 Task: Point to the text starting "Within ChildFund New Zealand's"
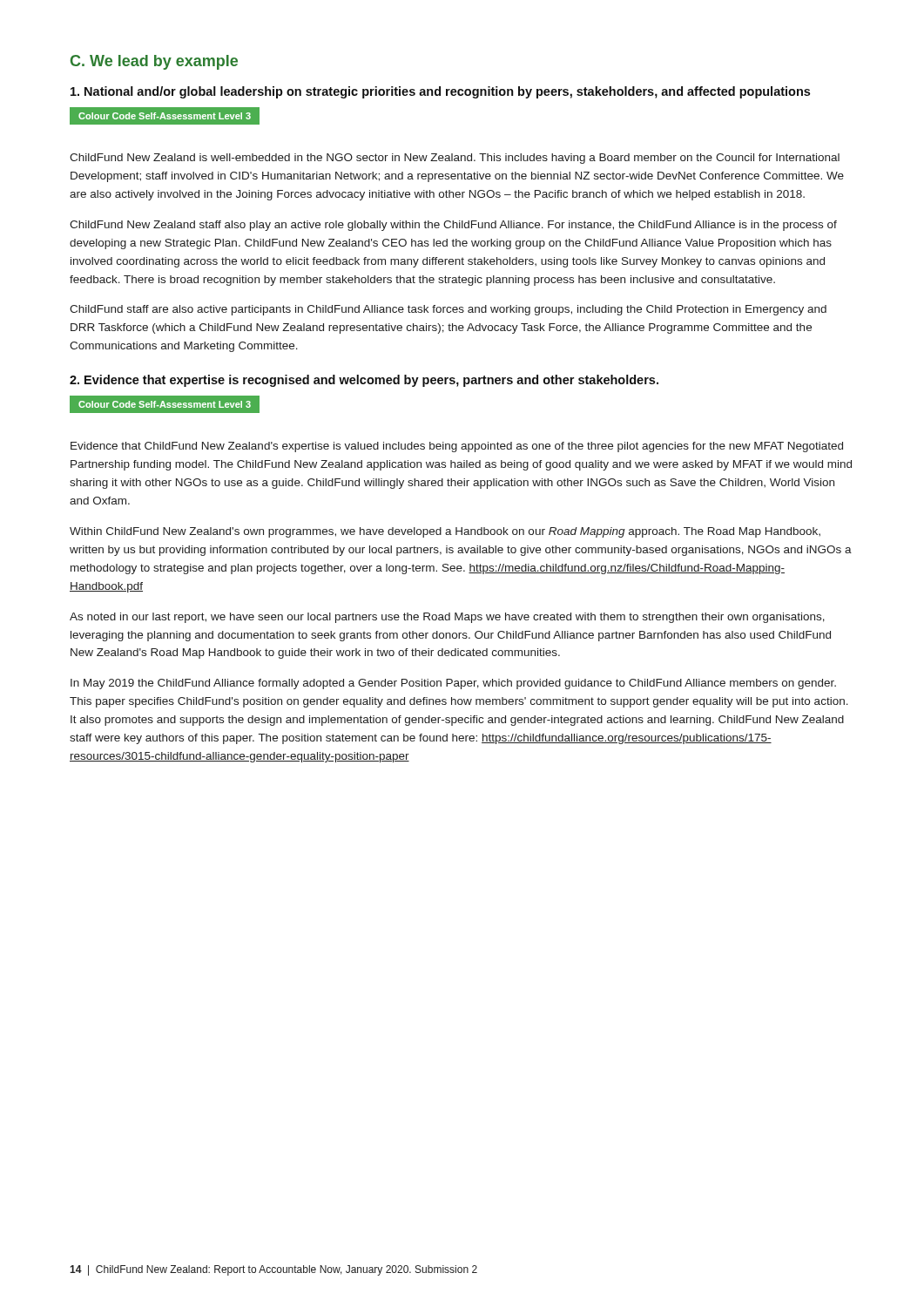coord(460,558)
